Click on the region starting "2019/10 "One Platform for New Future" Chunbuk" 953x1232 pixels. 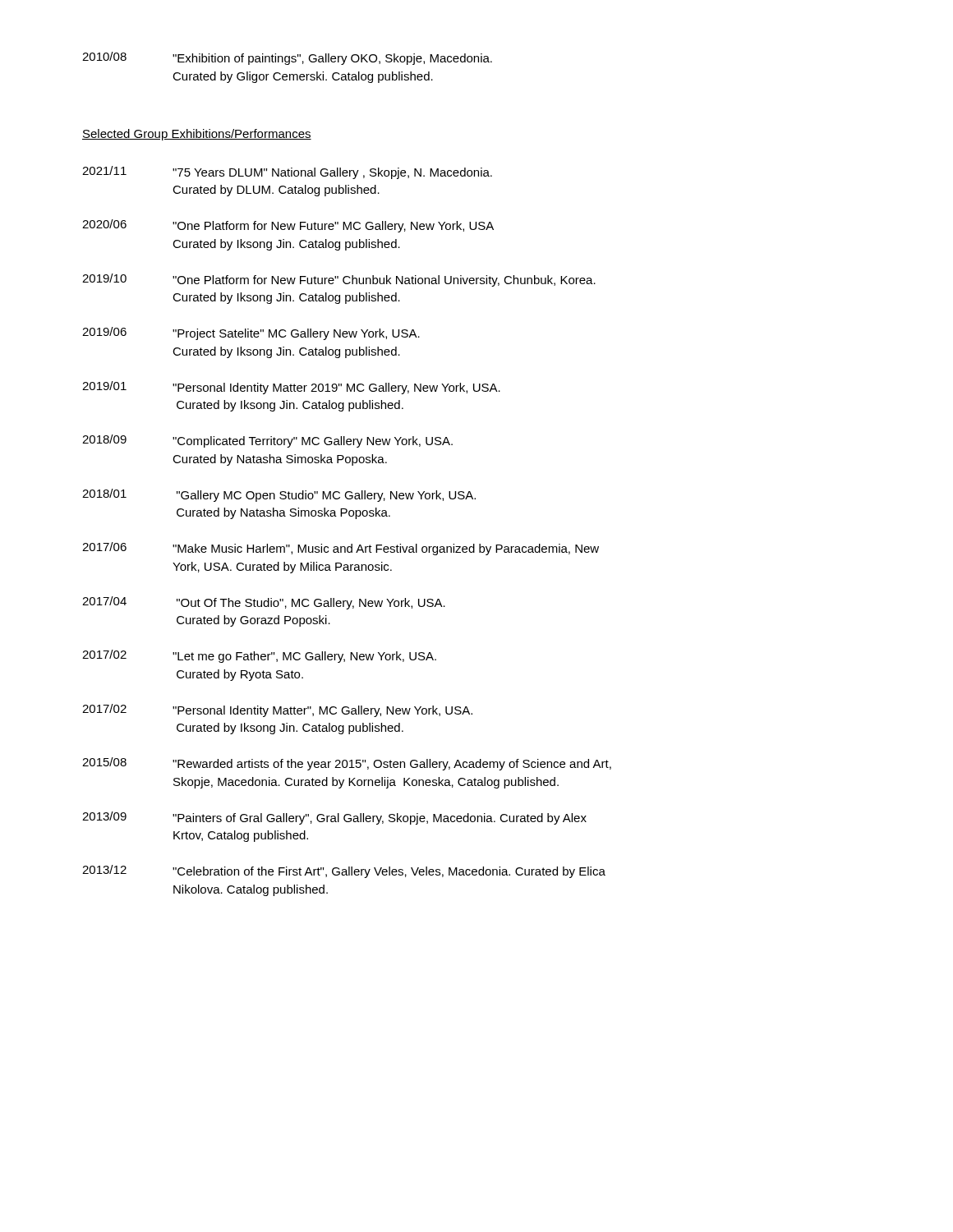485,289
